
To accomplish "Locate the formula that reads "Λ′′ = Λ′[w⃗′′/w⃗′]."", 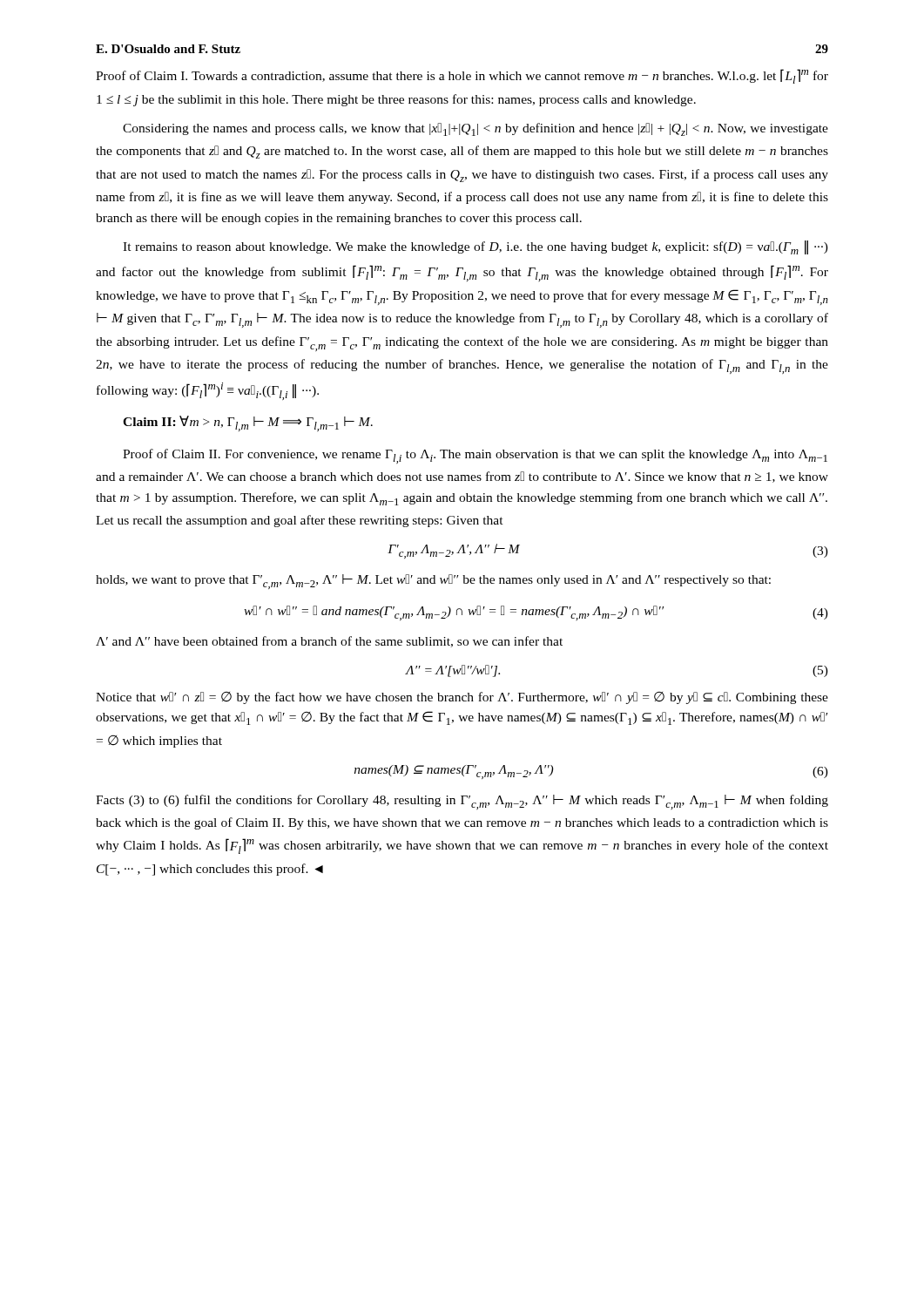I will 475,670.
